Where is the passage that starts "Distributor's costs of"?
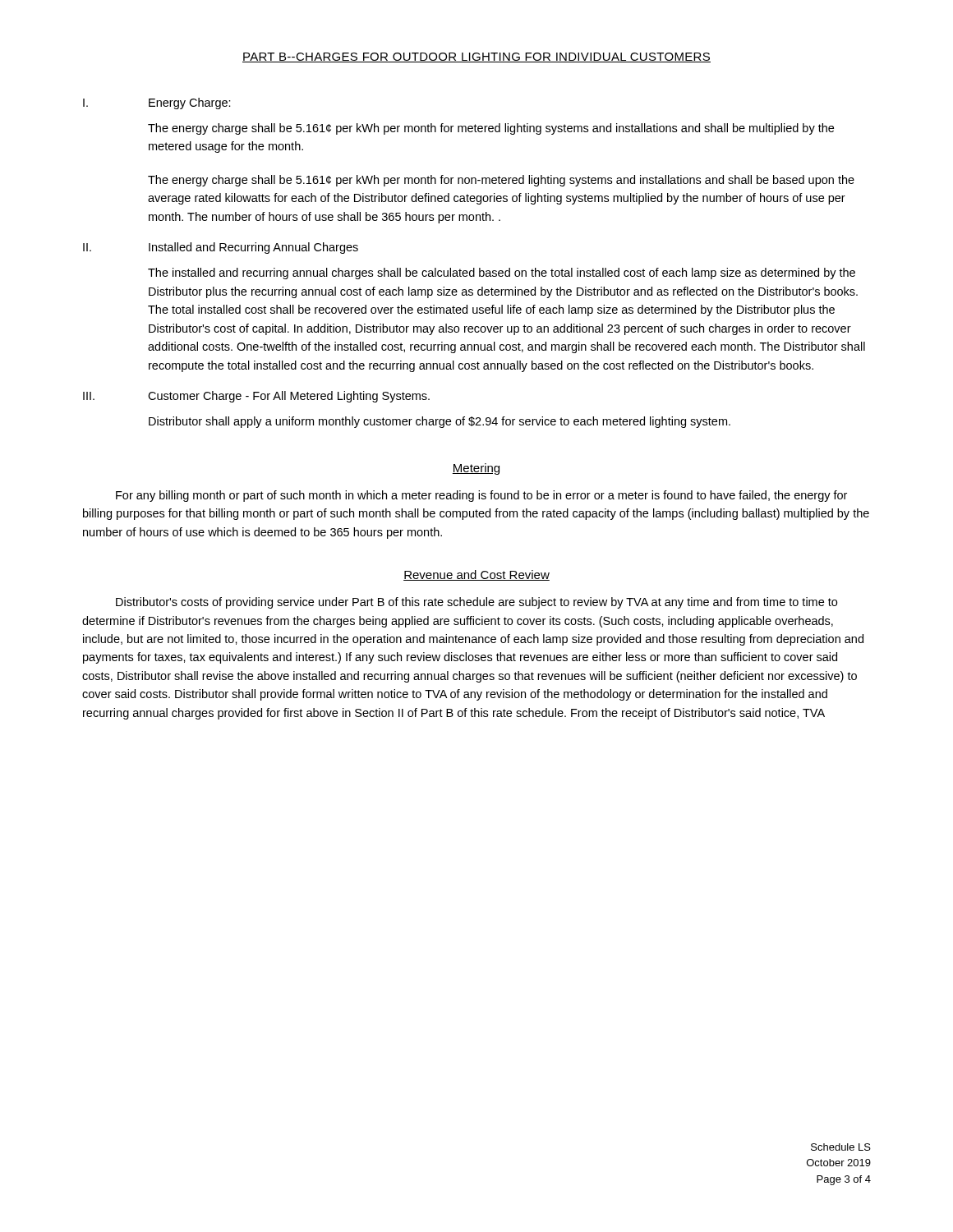 tap(473, 657)
